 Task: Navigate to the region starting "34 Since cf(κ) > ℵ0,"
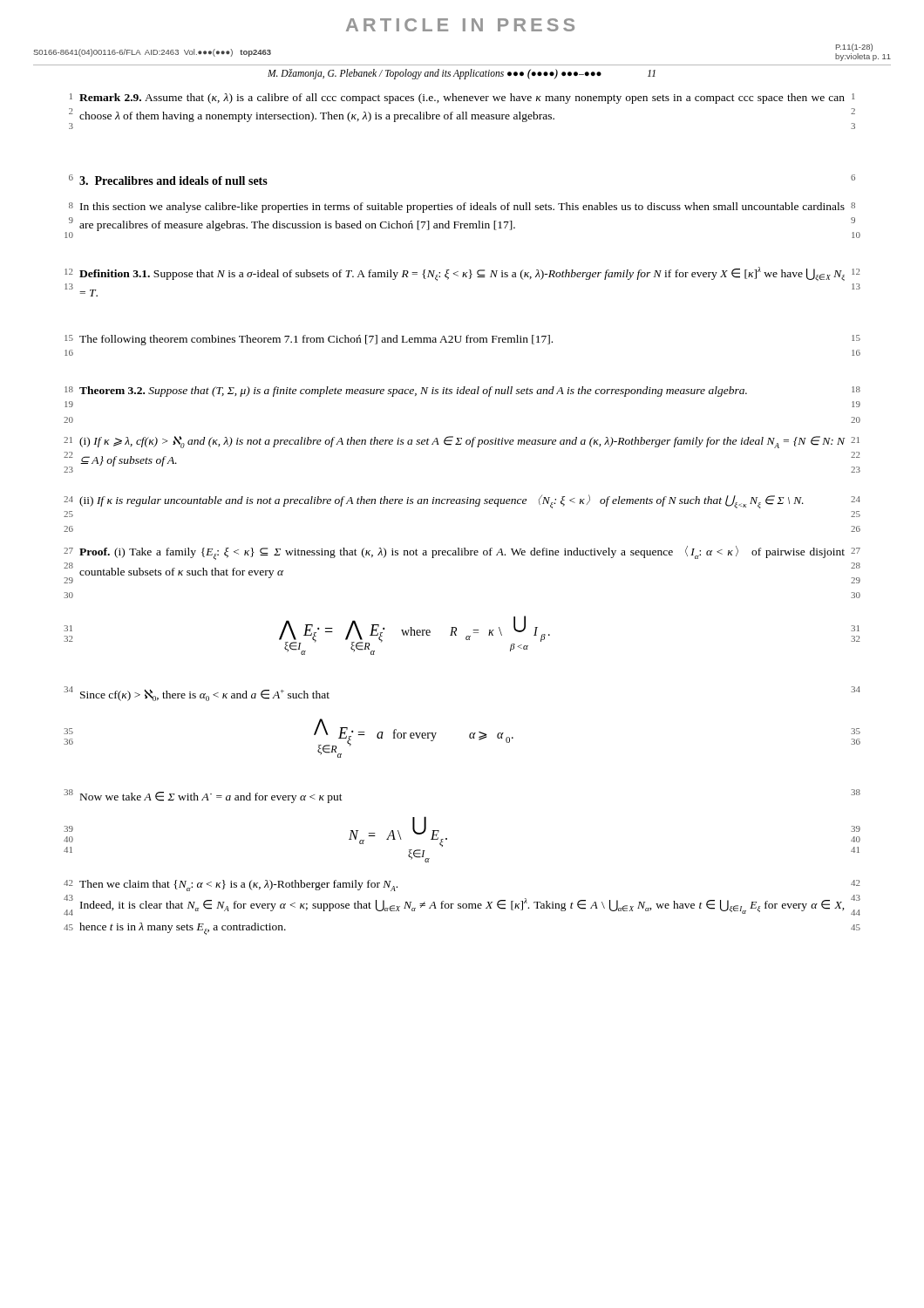click(x=193, y=694)
